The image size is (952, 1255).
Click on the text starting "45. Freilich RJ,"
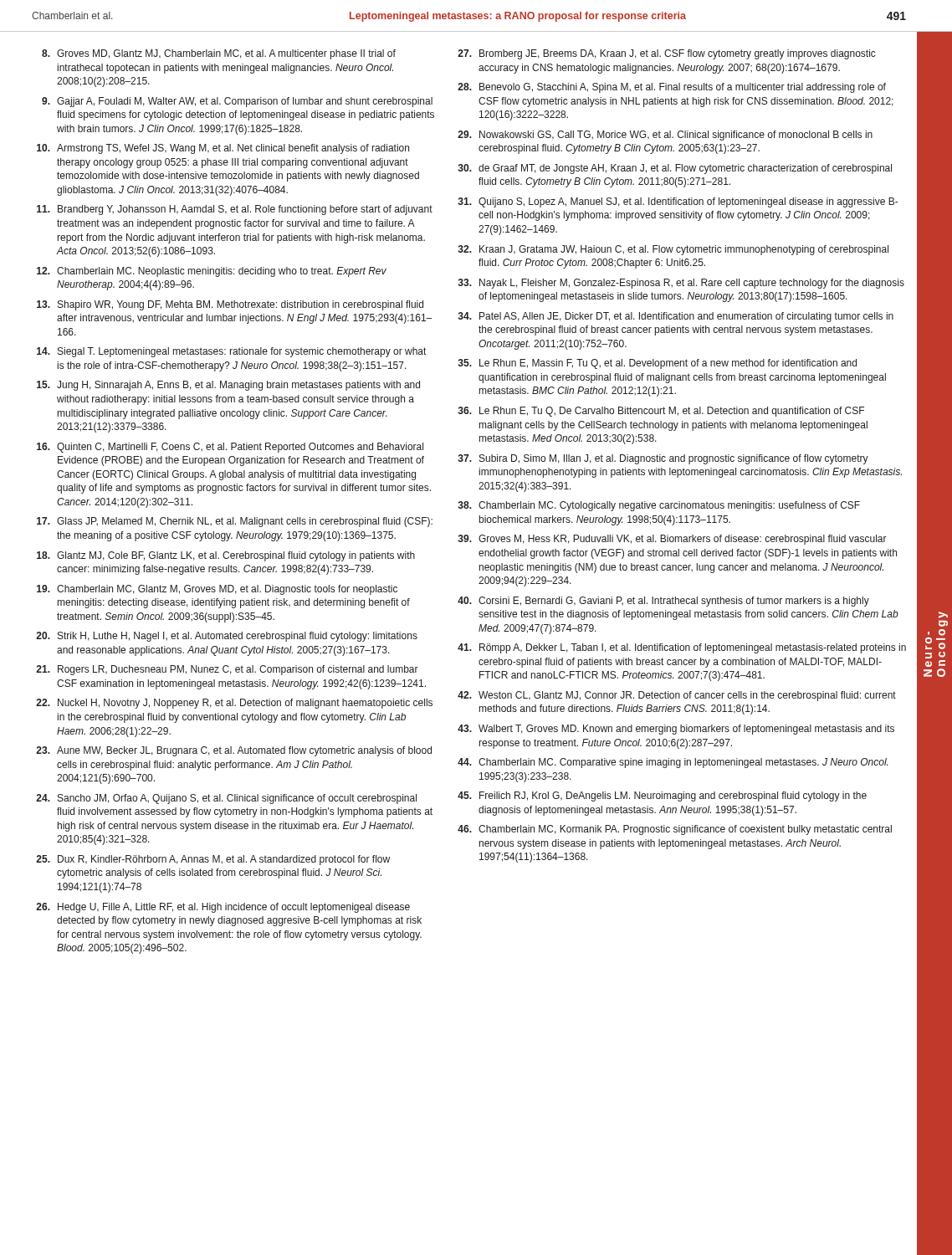pos(680,803)
